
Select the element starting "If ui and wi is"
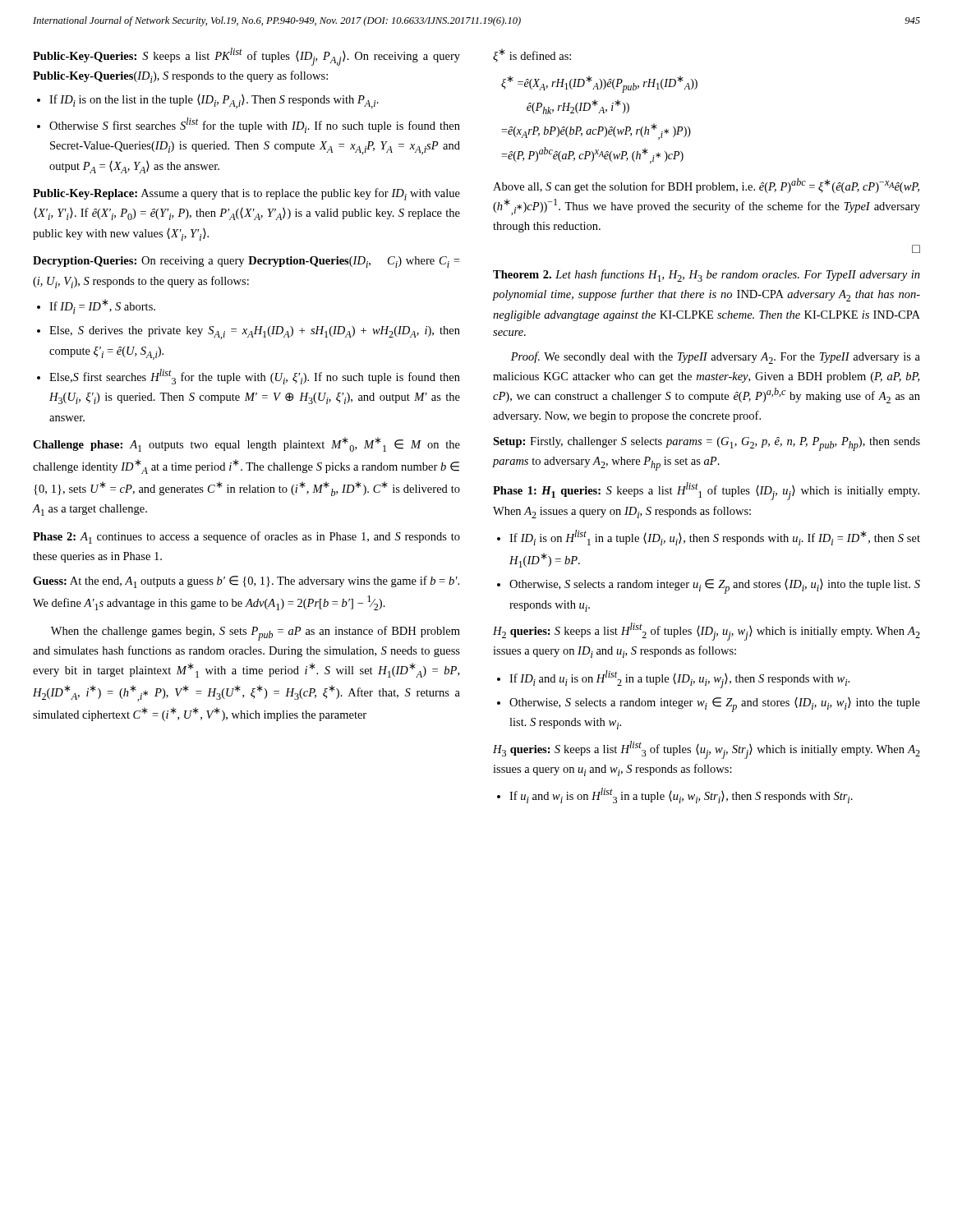[715, 797]
